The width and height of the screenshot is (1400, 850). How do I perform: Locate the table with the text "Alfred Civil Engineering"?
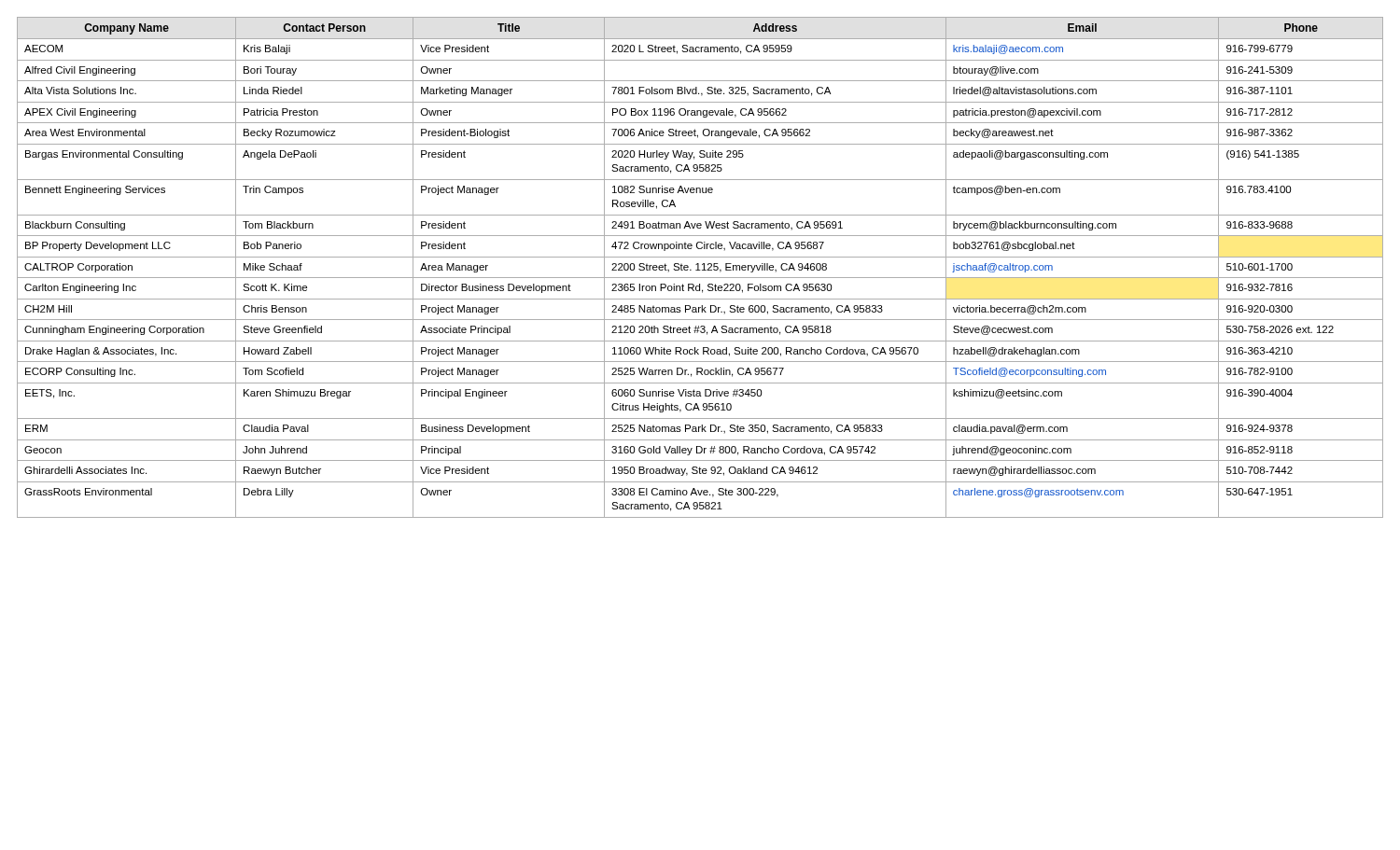pyautogui.click(x=700, y=267)
